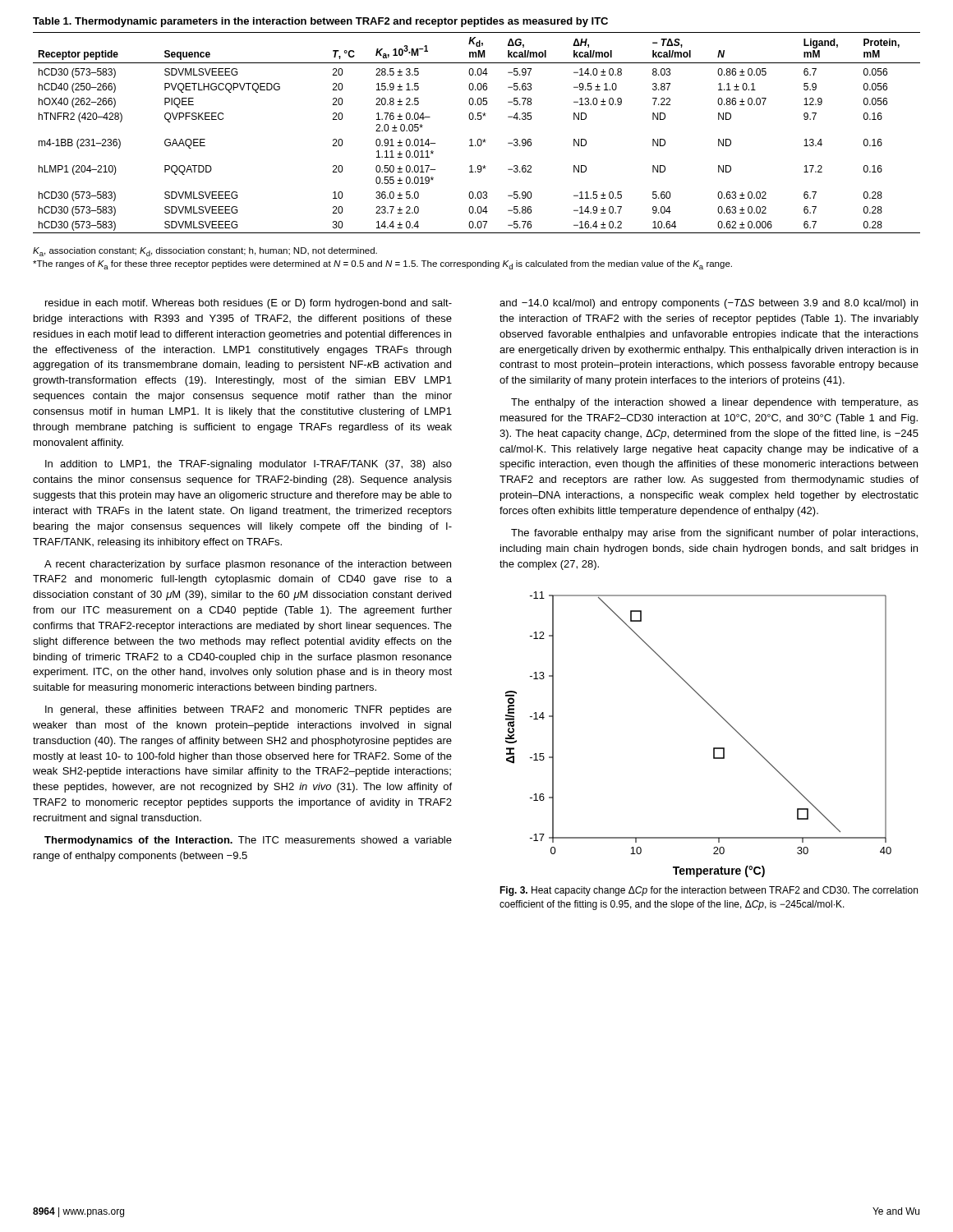
Task: Click on the text block with the text "and −14.0 kcal/mol) and entropy"
Action: [709, 604]
